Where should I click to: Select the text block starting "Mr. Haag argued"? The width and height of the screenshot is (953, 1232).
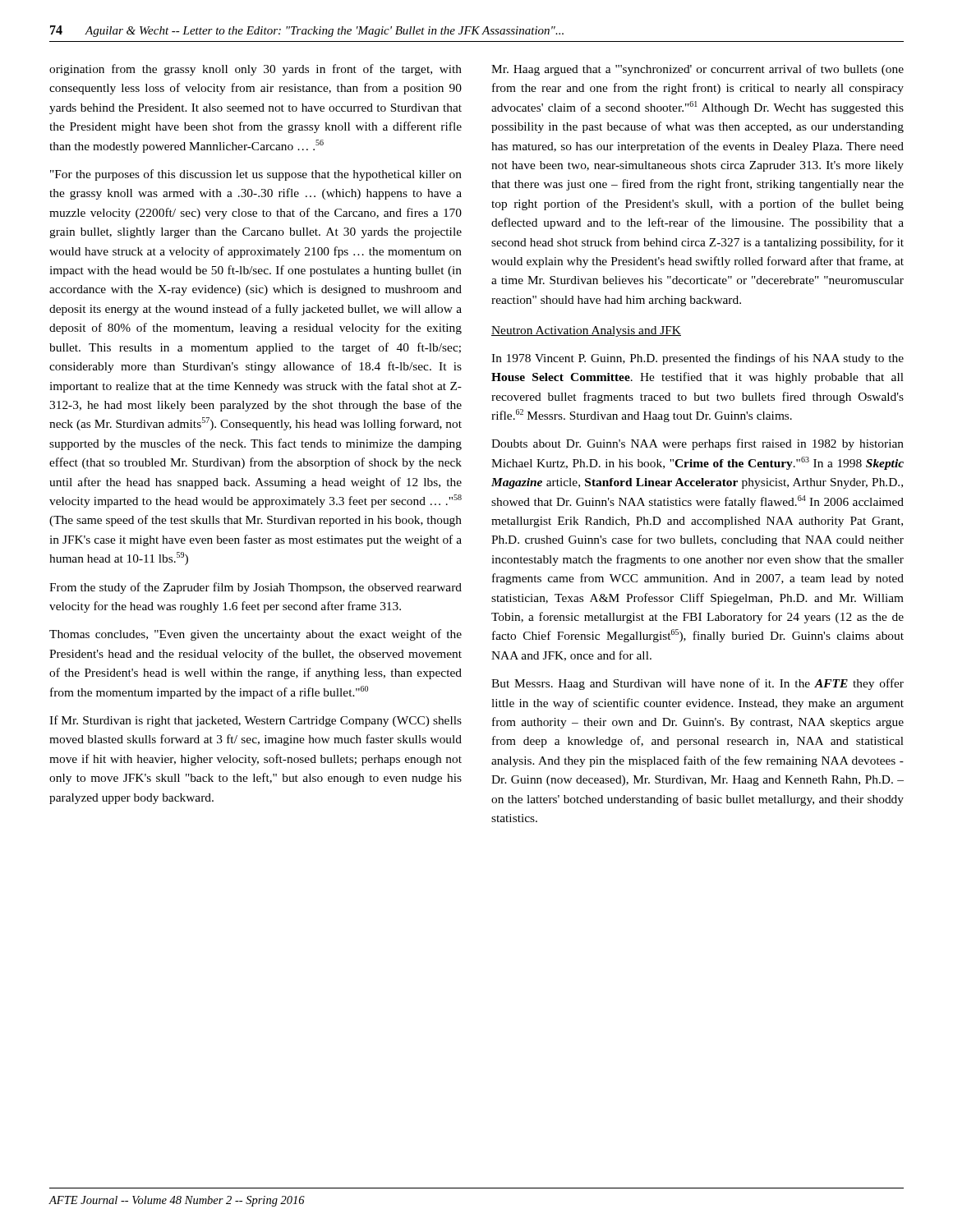pyautogui.click(x=698, y=184)
